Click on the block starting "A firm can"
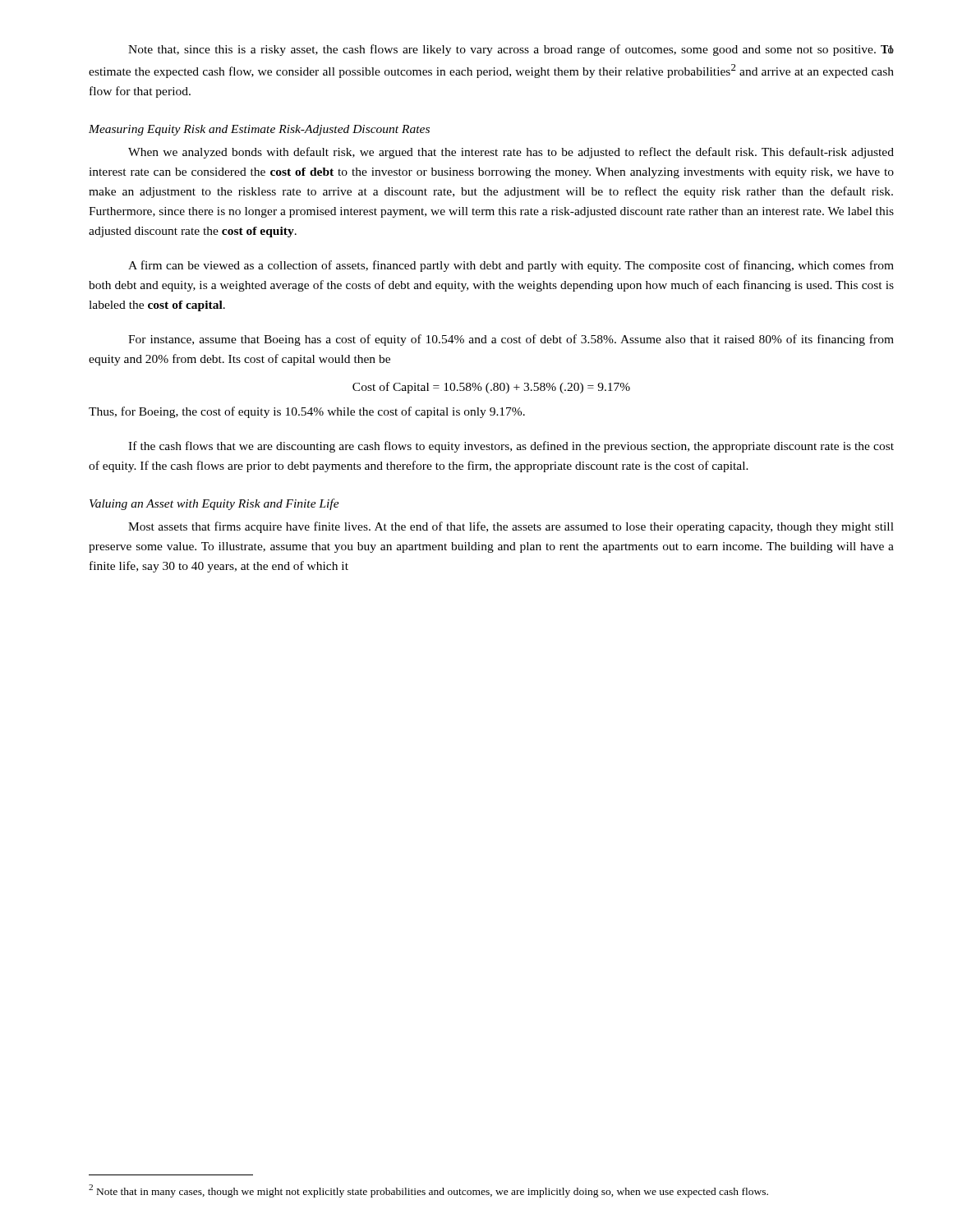 (x=491, y=285)
